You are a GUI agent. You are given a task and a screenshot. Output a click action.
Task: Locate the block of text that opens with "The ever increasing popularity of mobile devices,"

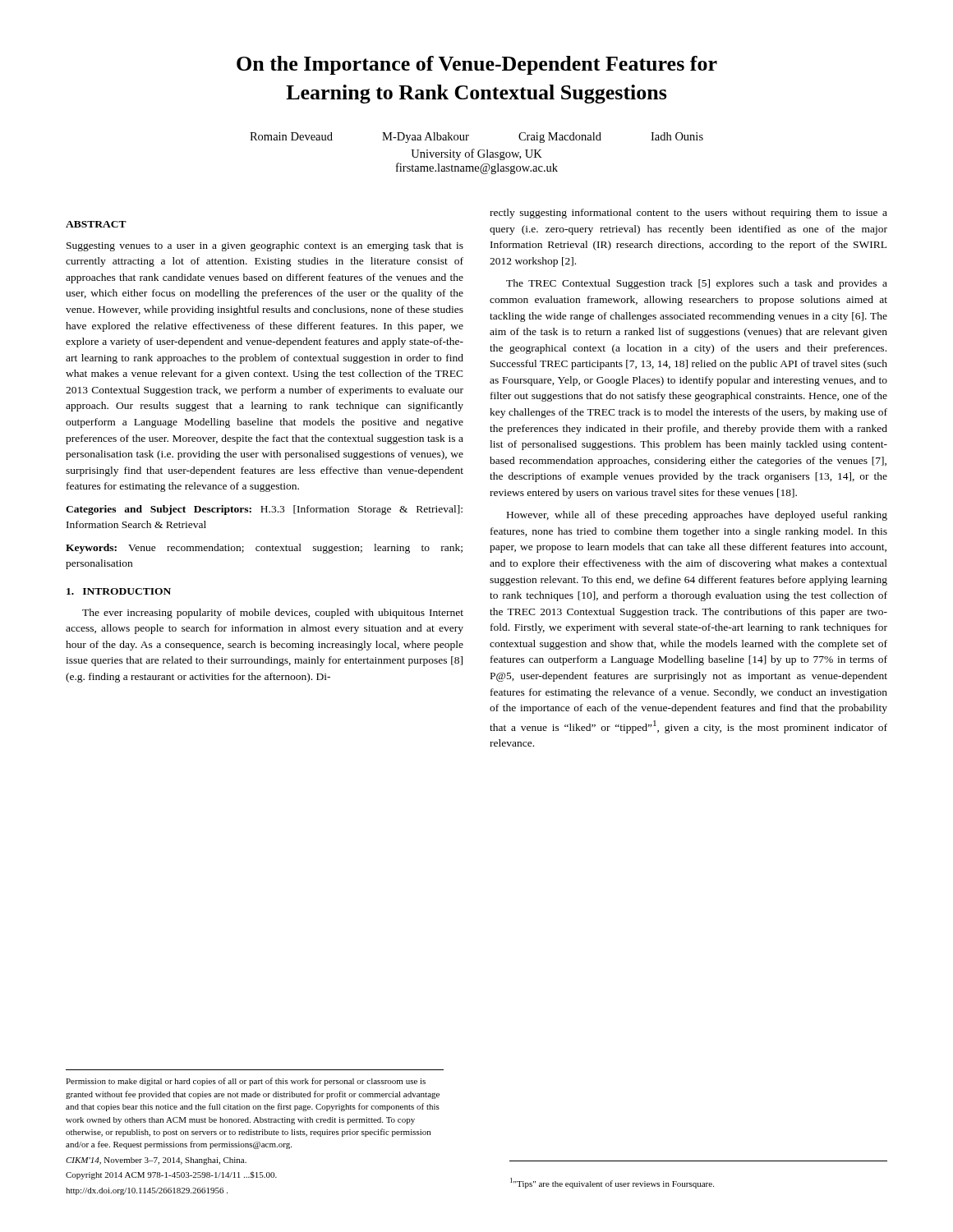click(265, 644)
